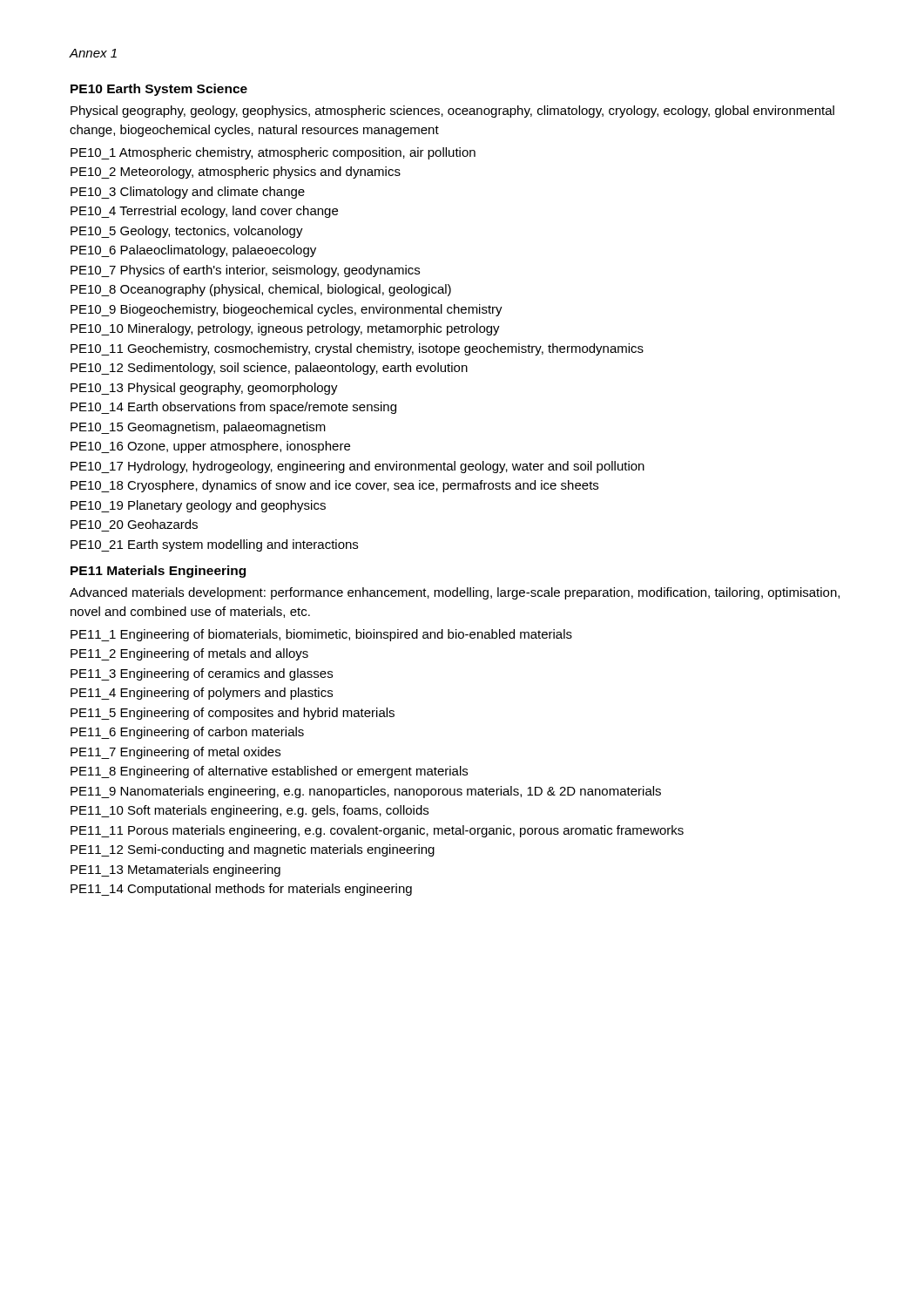Viewport: 924px width, 1307px height.
Task: Select the list item containing "PE10_18 Cryosphere, dynamics of snow"
Action: coord(334,485)
